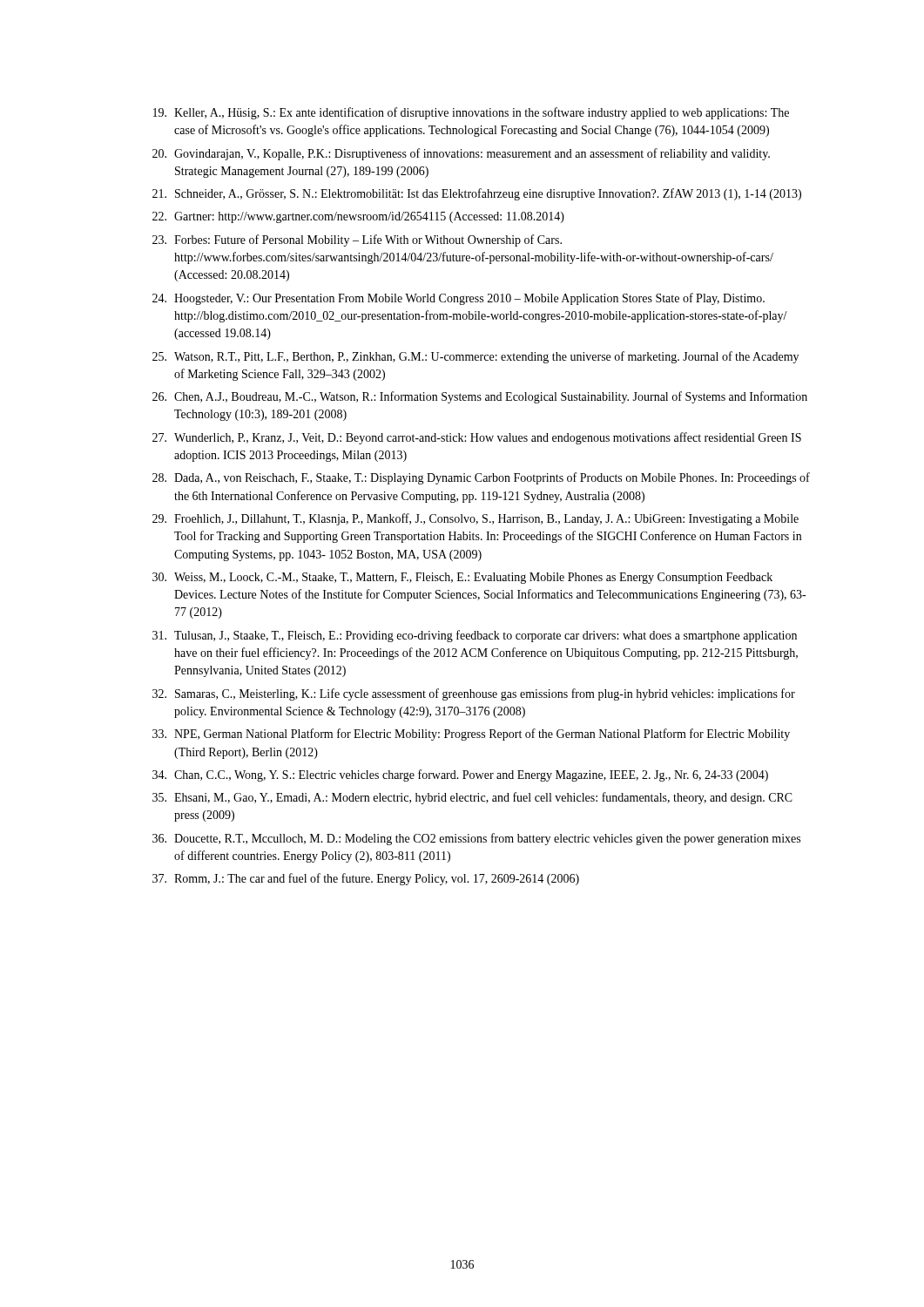Where is the passage that starts "22. Gartner: http://www.gartner.com/newsroom/id/2654115 (Accessed:"?
The image size is (924, 1307).
[x=475, y=218]
